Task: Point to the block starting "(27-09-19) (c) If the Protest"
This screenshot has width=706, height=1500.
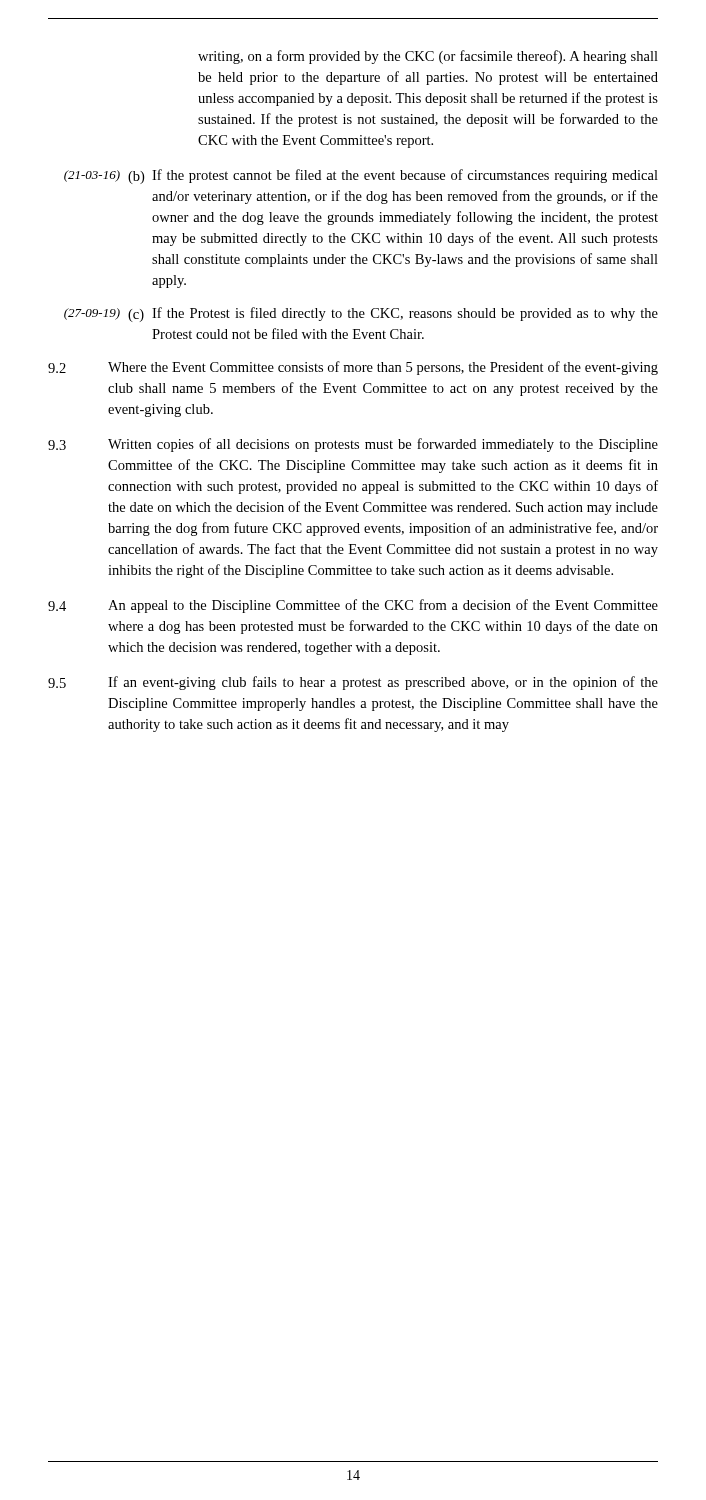Action: [x=353, y=324]
